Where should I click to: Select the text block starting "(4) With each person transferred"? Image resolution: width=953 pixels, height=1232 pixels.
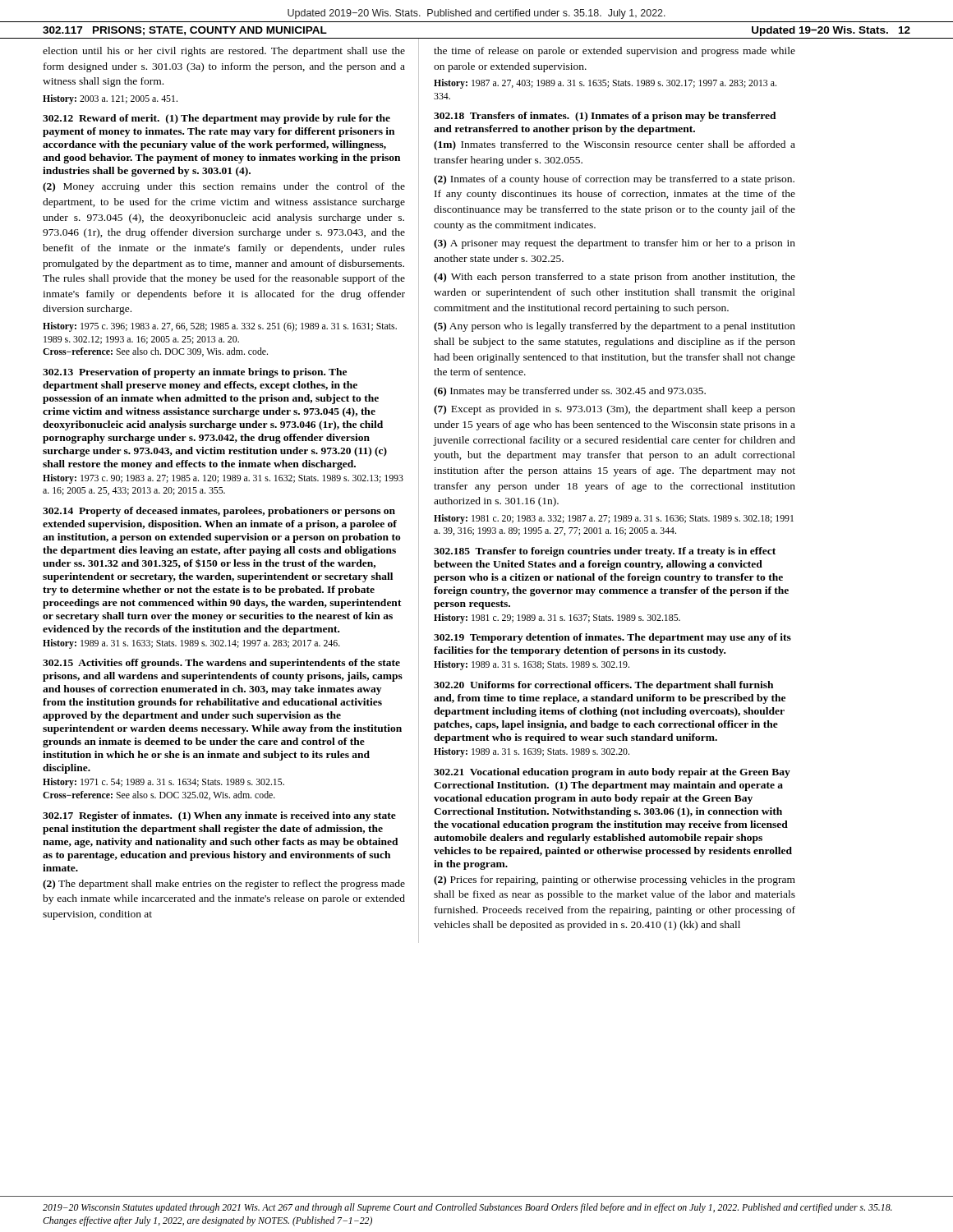[615, 292]
